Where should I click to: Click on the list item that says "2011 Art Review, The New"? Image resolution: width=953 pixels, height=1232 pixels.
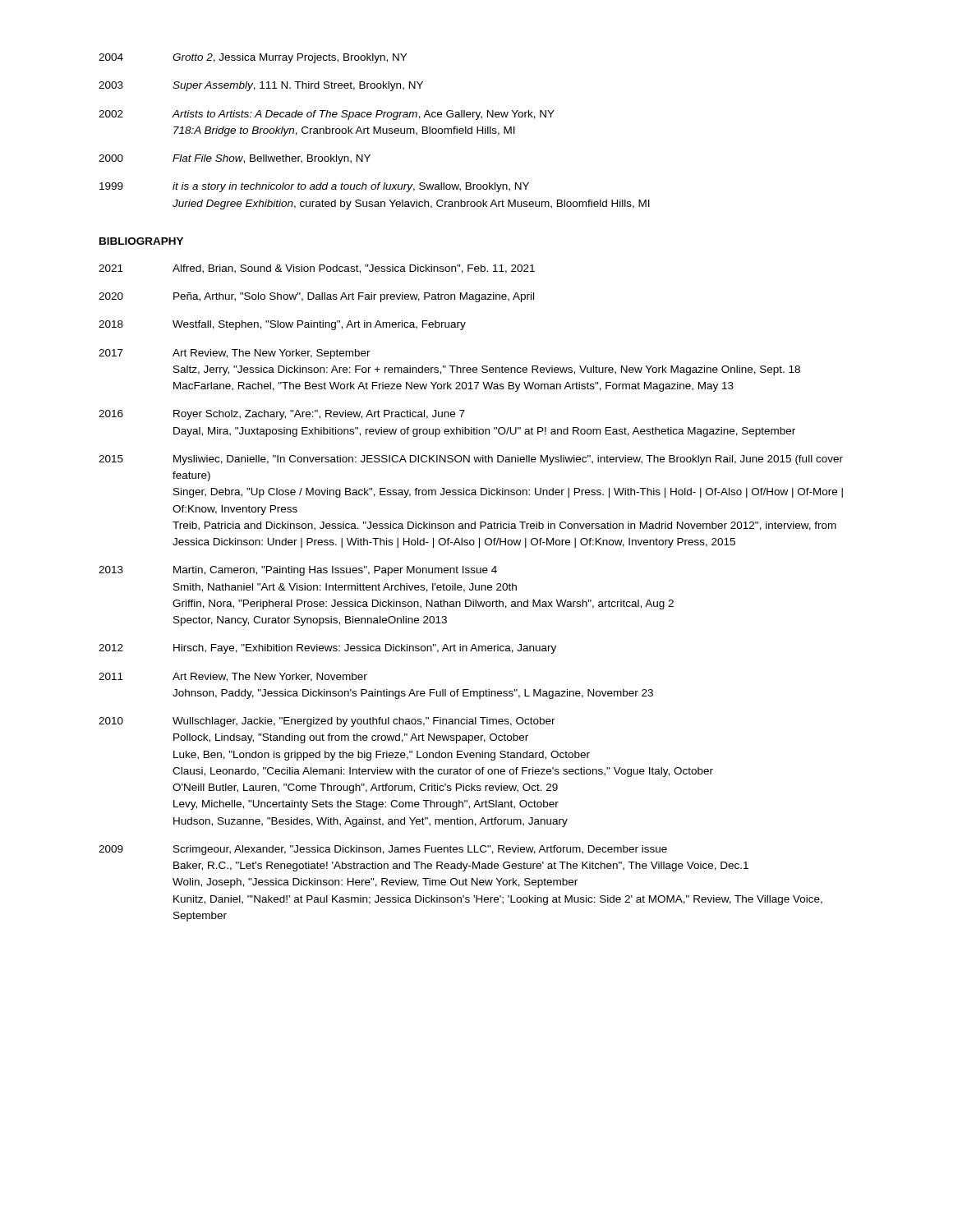click(476, 685)
